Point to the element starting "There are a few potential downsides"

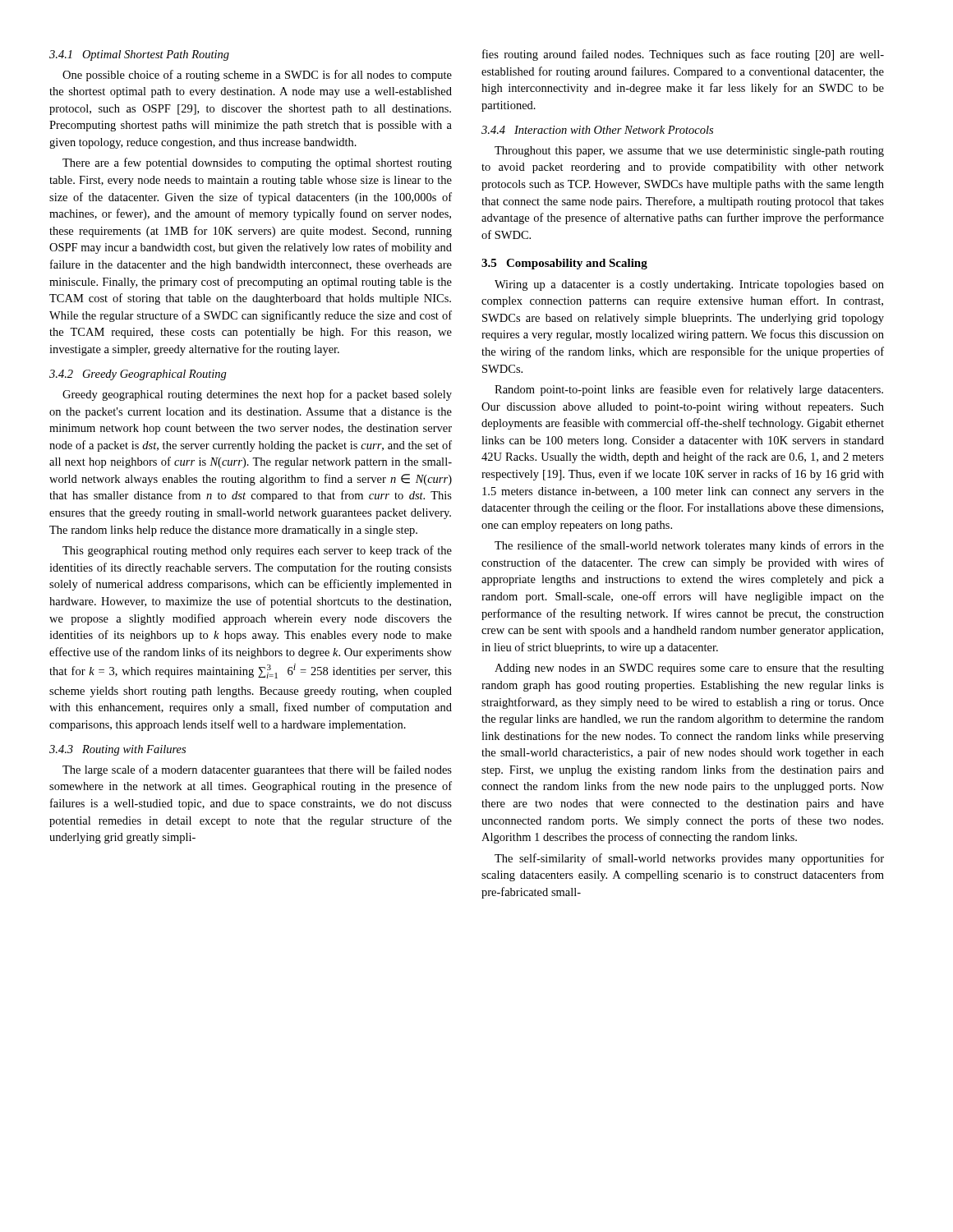(x=251, y=256)
